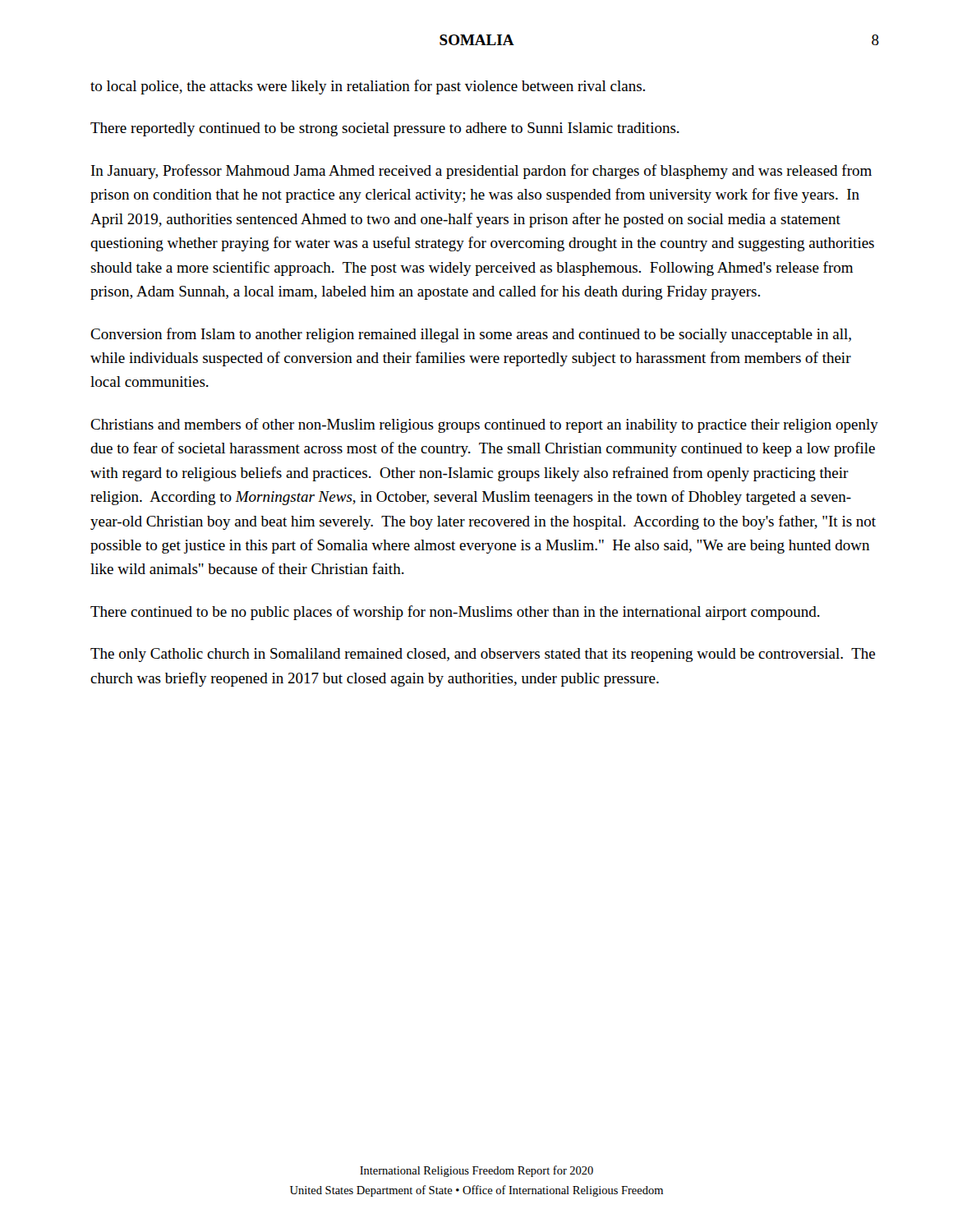The width and height of the screenshot is (953, 1232).
Task: Select the text block with the text "There continued to be no"
Action: click(455, 611)
